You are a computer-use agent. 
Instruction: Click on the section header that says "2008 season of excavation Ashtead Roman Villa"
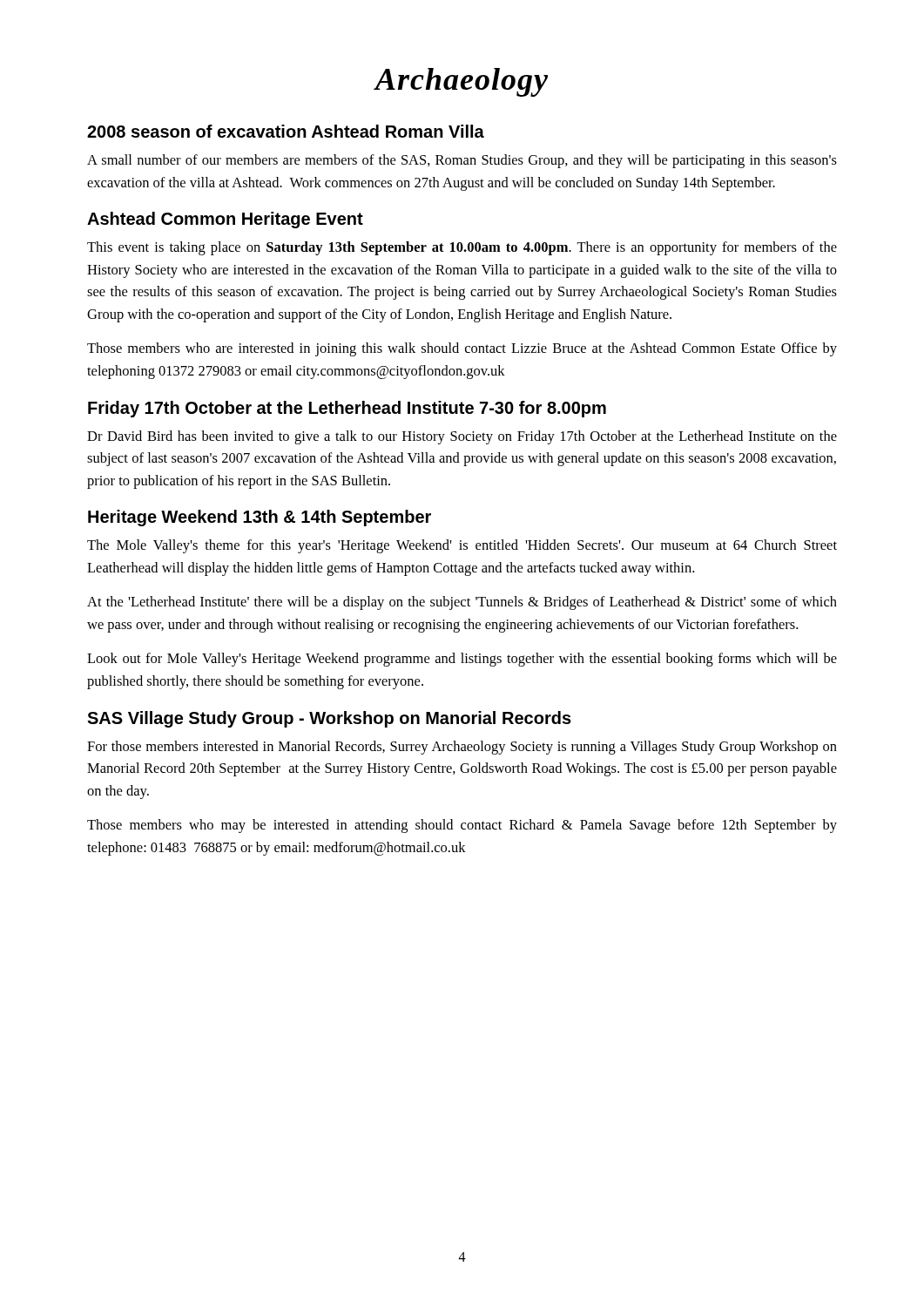point(286,132)
